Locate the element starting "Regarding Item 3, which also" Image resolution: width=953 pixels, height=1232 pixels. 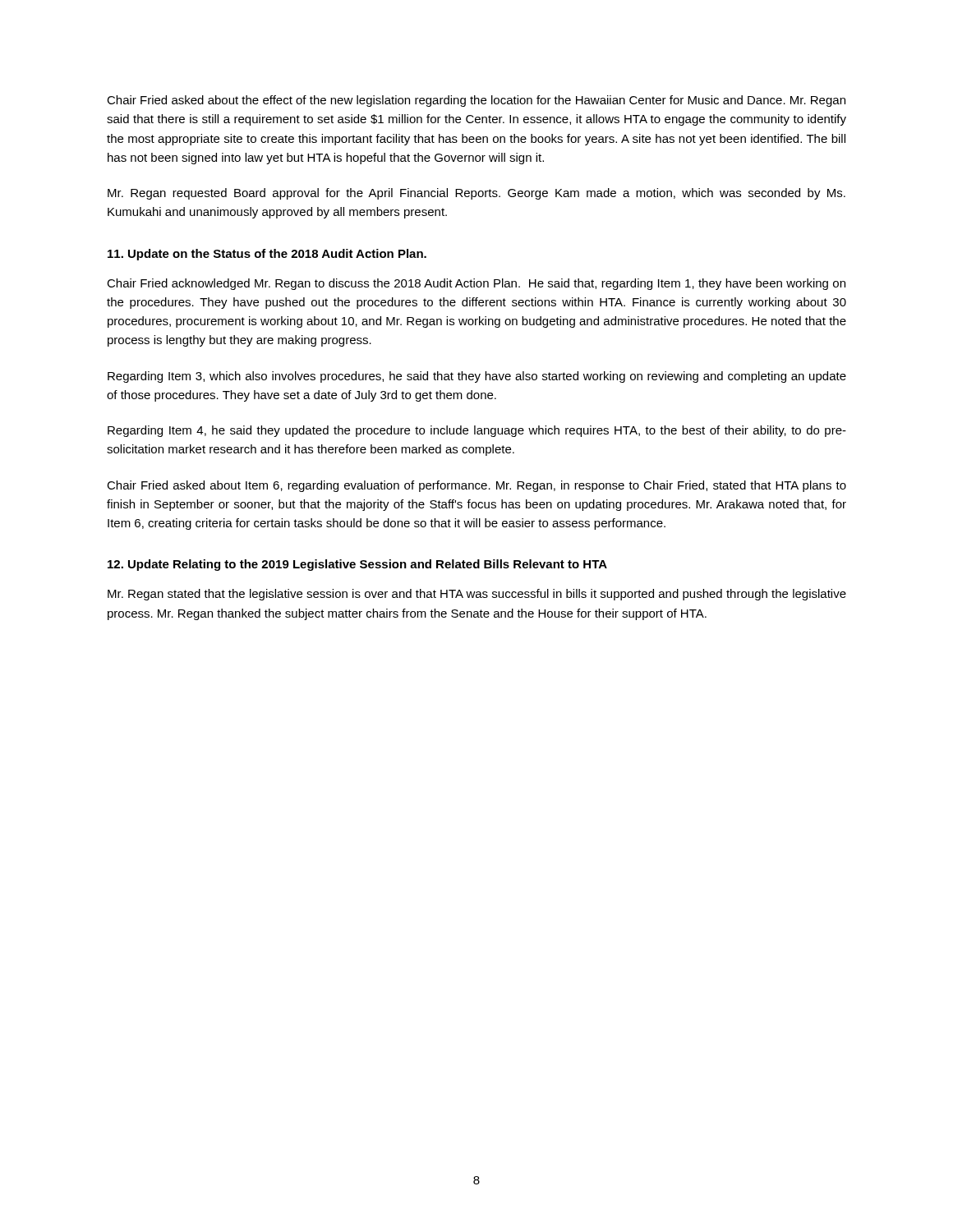pos(476,385)
